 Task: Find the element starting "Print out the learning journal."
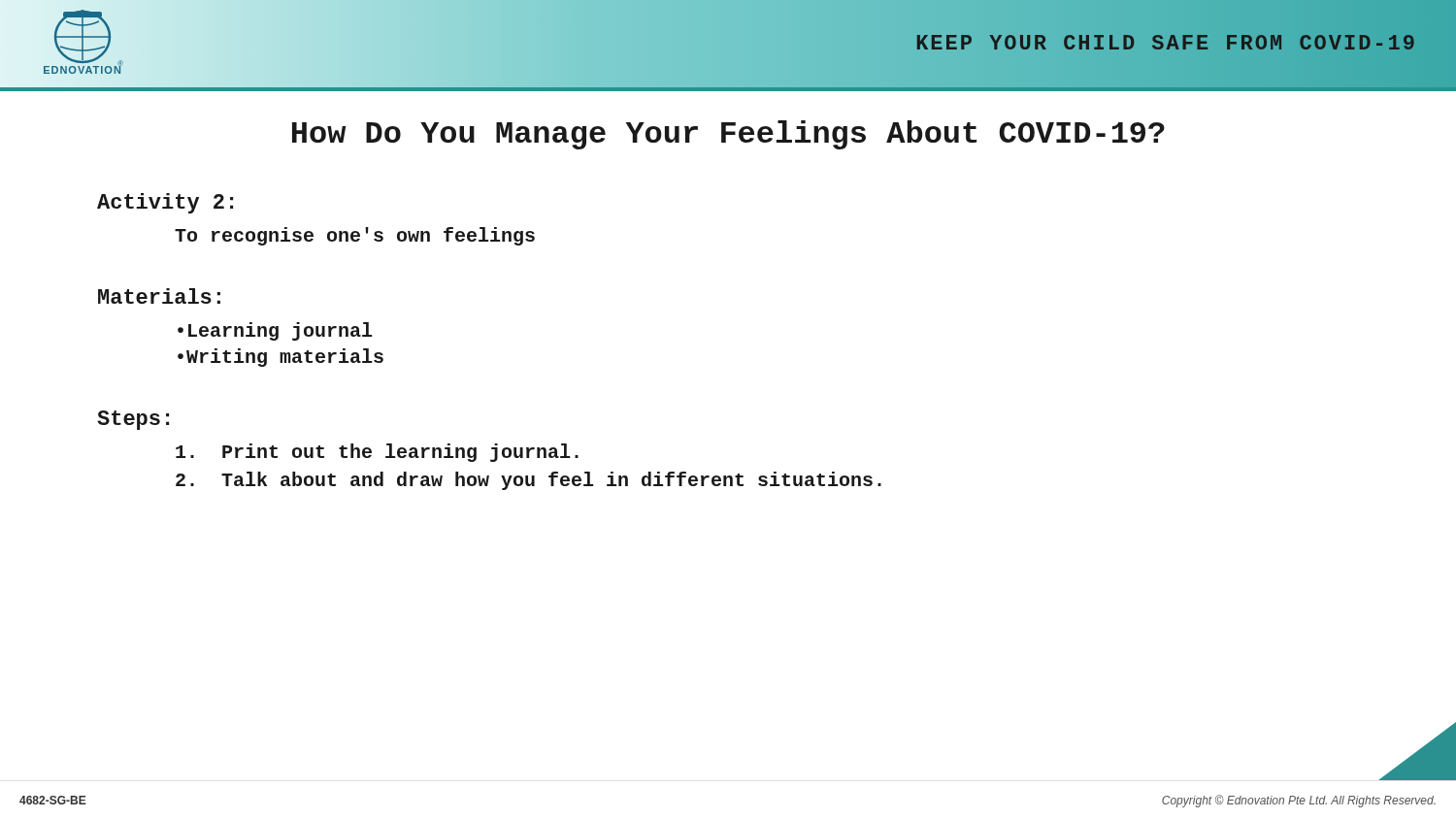(379, 453)
